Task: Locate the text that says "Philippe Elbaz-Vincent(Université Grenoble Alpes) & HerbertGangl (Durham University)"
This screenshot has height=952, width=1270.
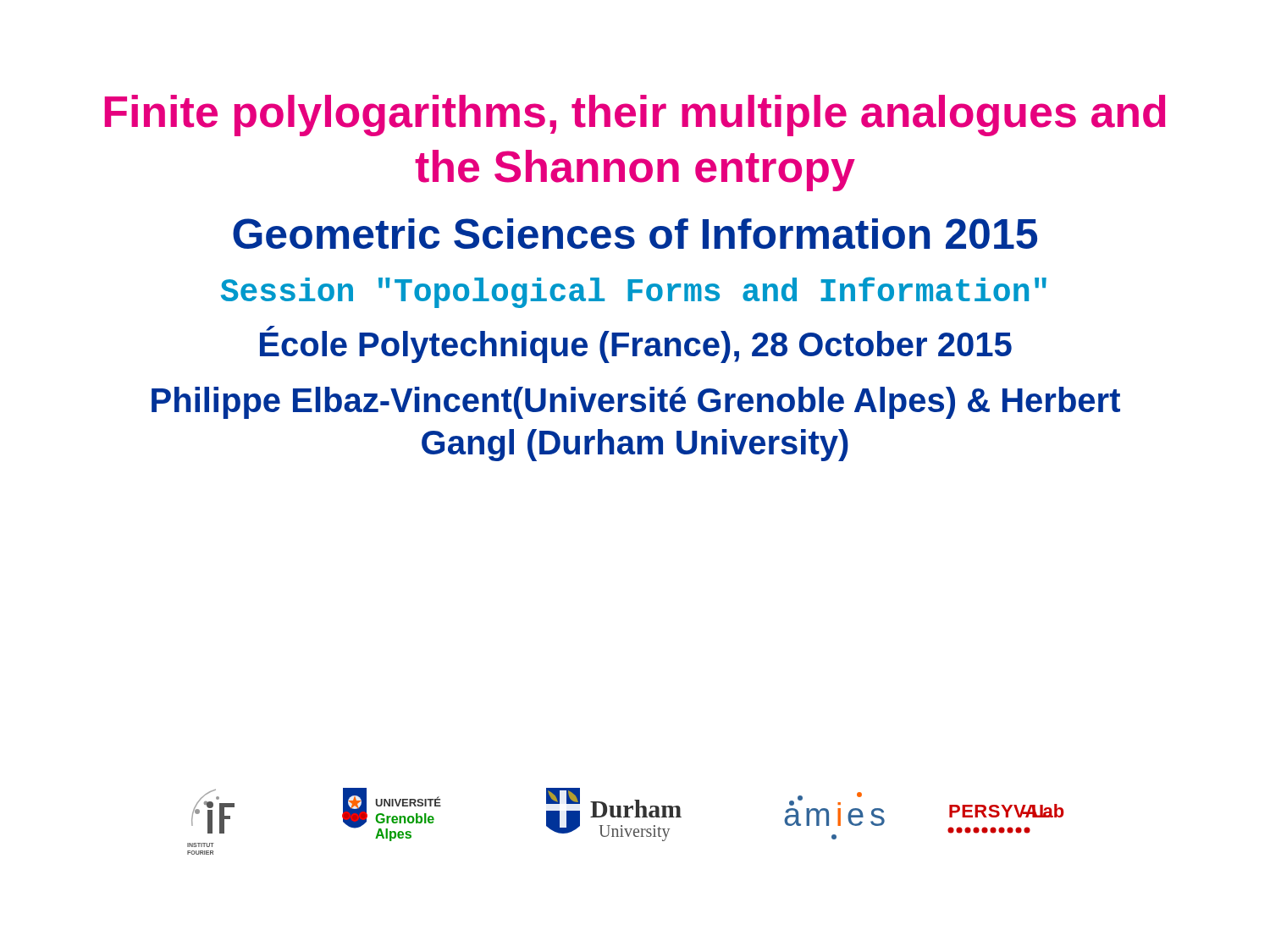Action: pos(635,421)
